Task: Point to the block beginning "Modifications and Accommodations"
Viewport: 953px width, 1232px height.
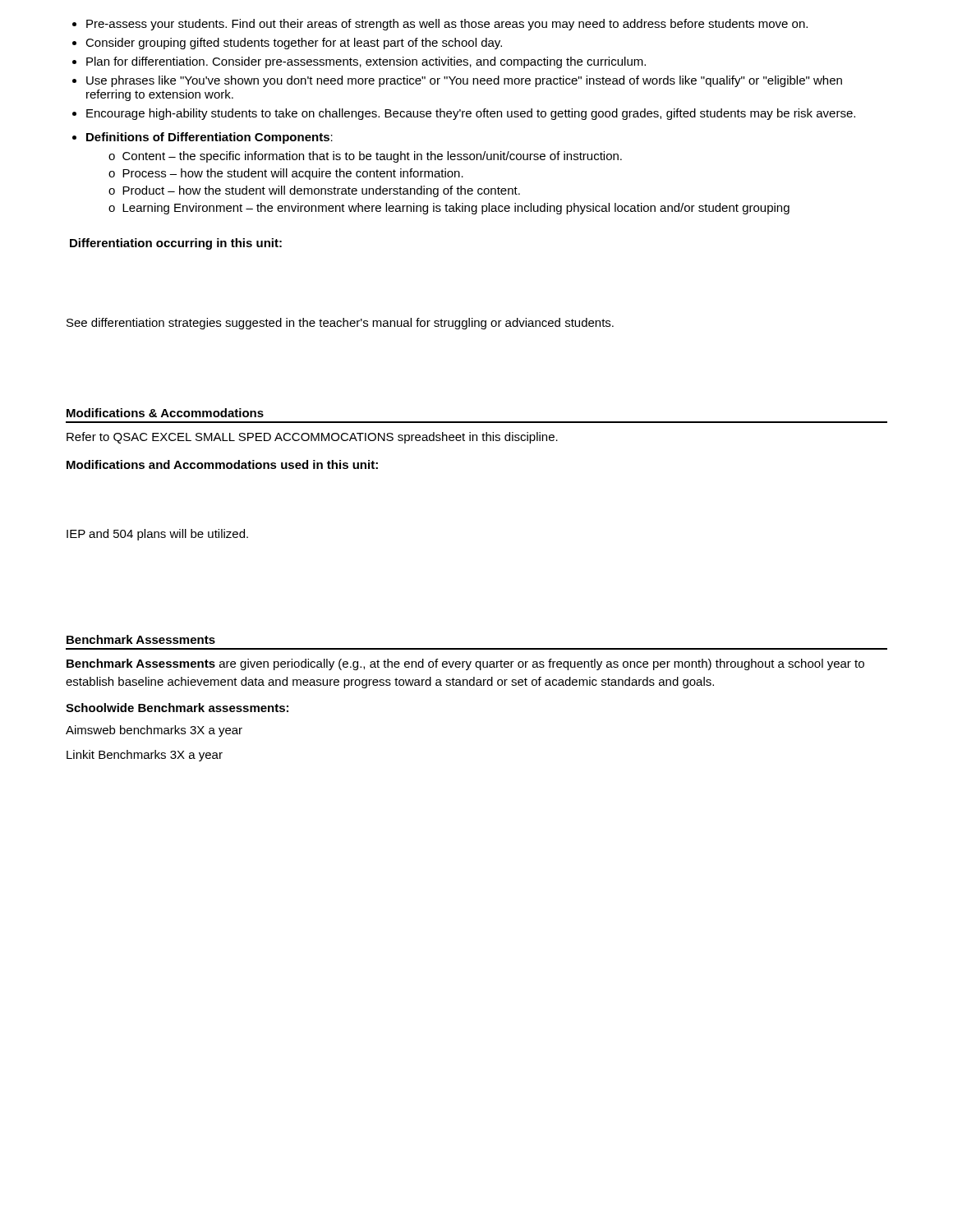Action: click(222, 464)
